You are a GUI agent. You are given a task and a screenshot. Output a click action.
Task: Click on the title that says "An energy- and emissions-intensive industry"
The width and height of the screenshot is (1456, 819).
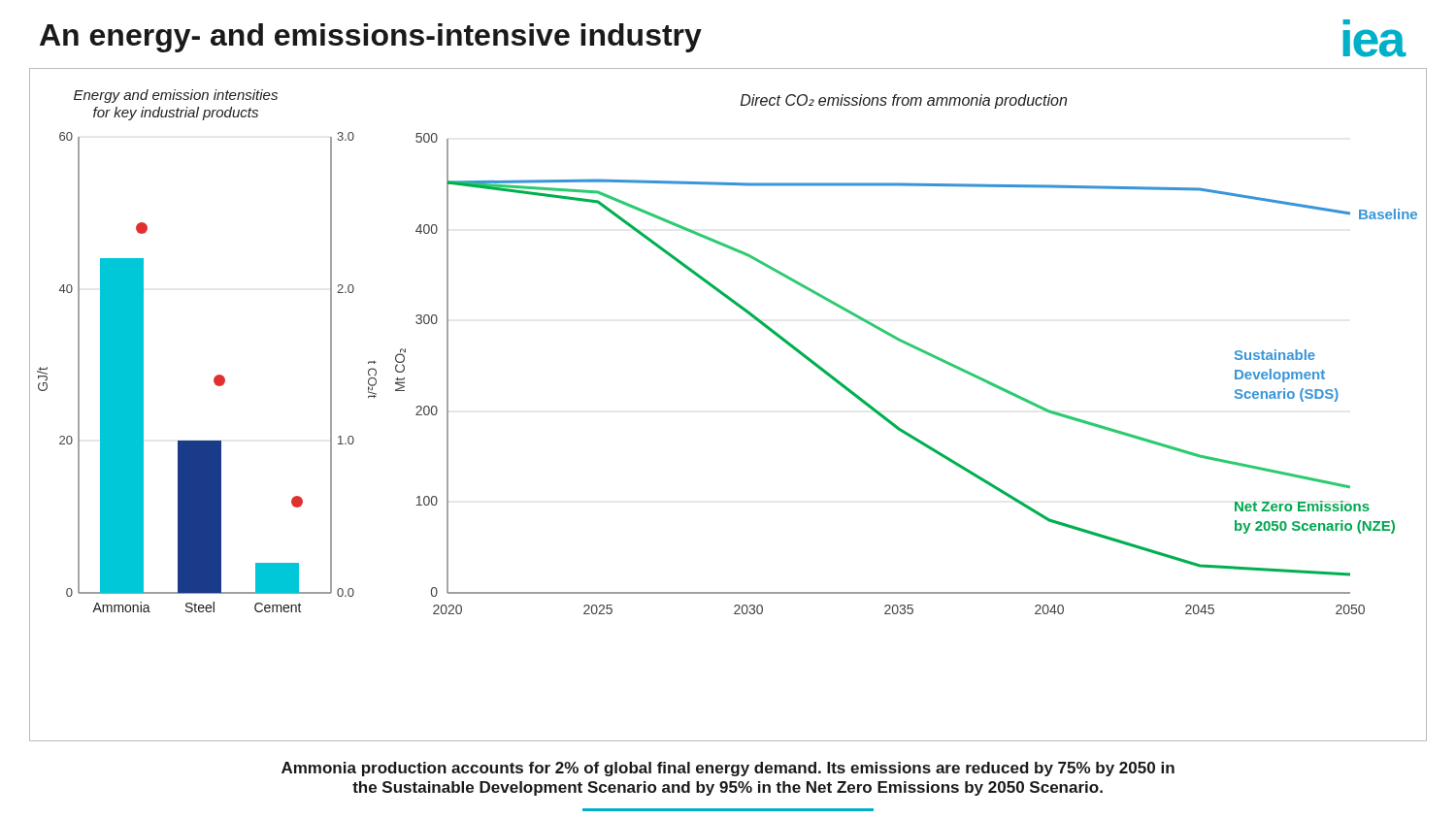tap(370, 35)
